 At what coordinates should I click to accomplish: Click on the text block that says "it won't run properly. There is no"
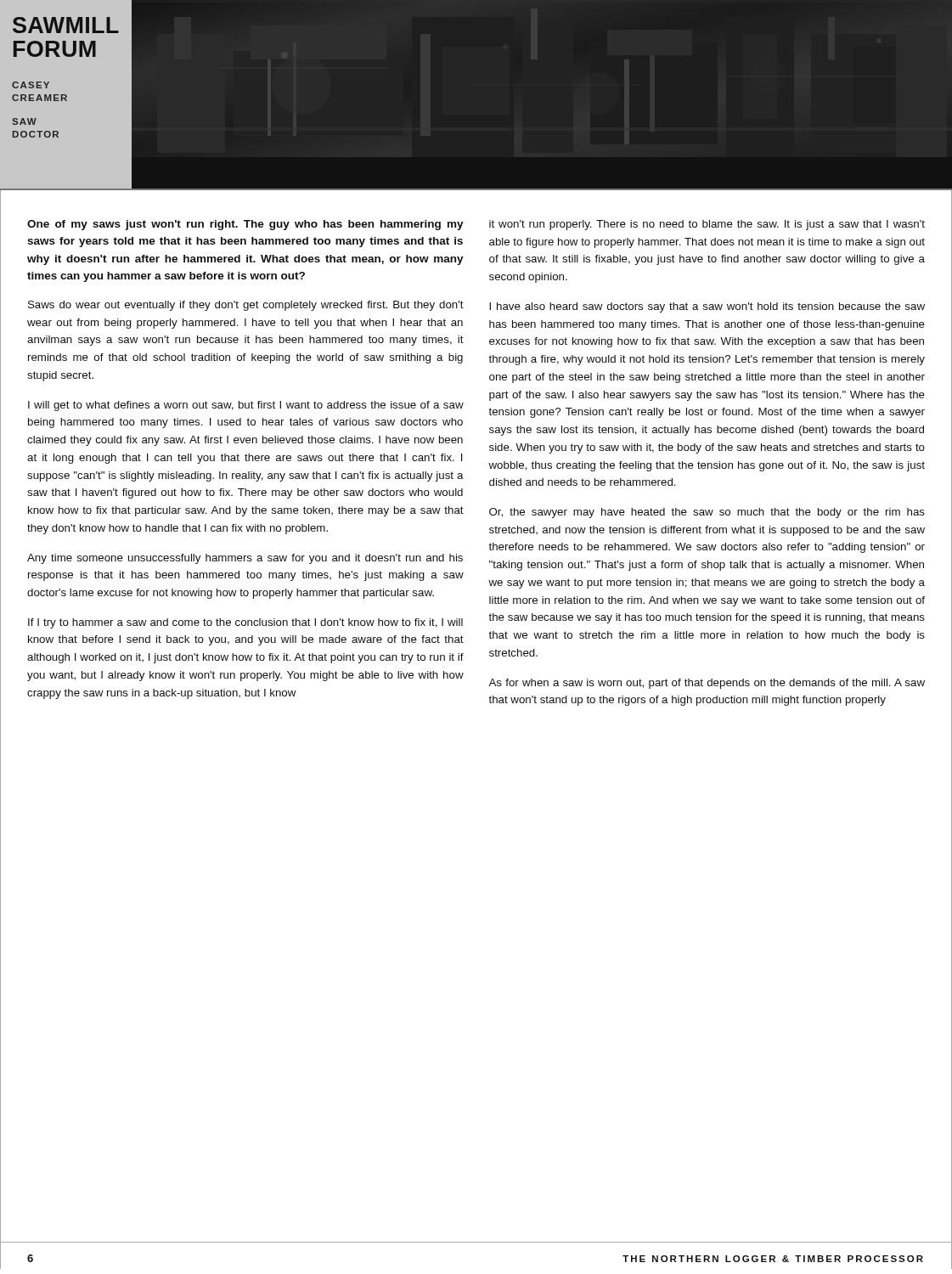point(707,462)
